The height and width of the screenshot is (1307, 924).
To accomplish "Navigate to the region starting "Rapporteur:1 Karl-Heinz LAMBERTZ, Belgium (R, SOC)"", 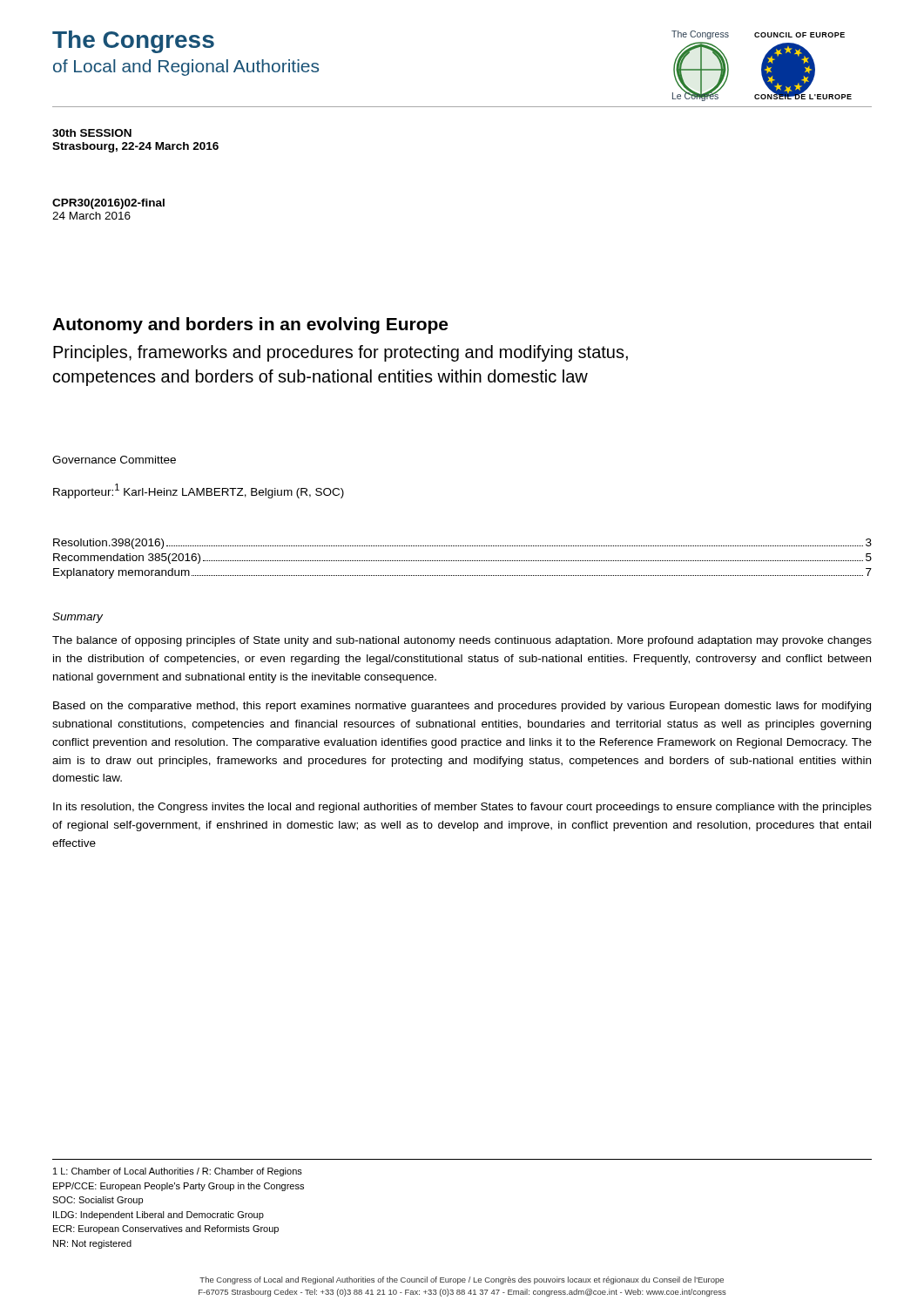I will pos(198,490).
